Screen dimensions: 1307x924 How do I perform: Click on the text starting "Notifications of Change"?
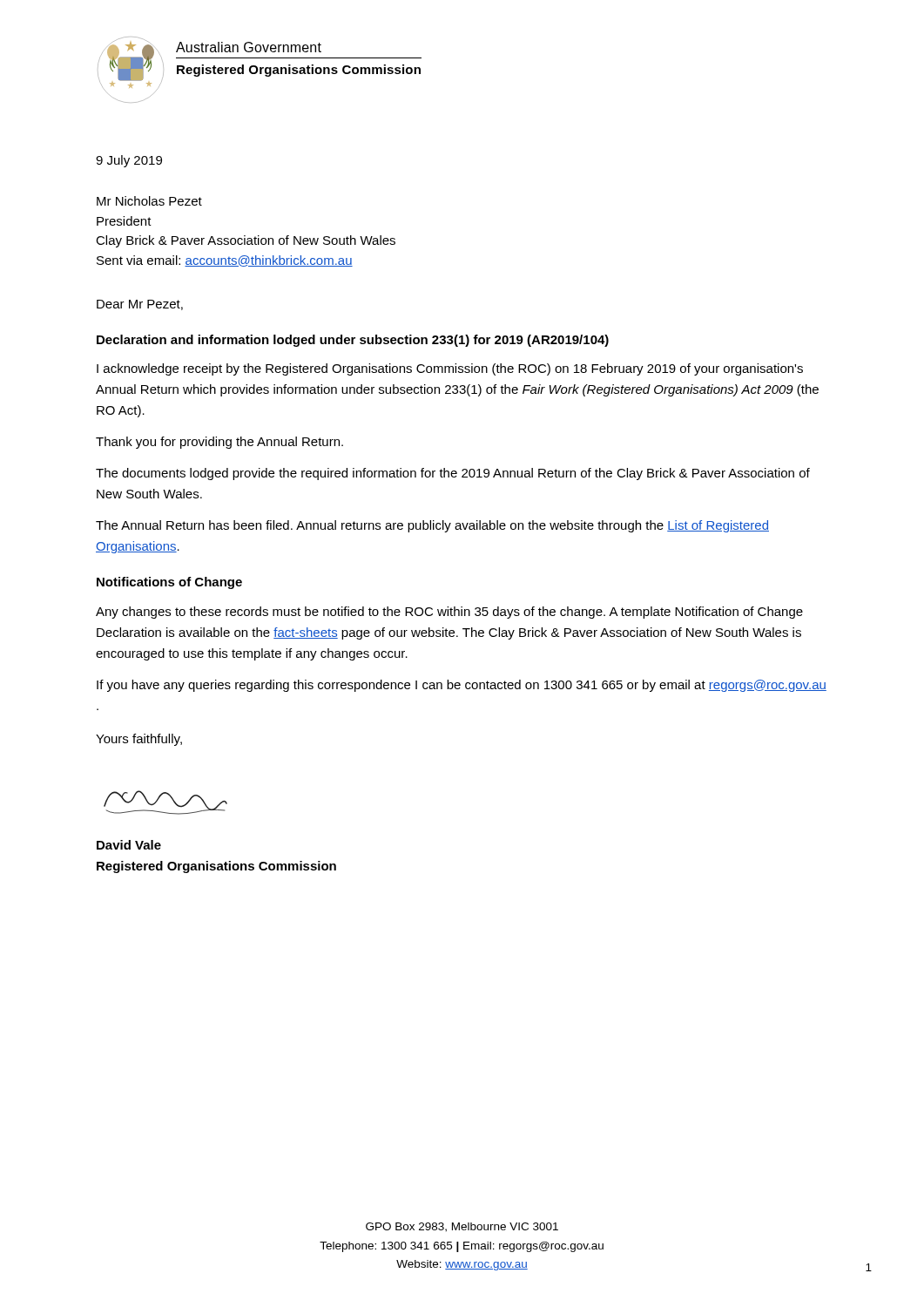(169, 582)
